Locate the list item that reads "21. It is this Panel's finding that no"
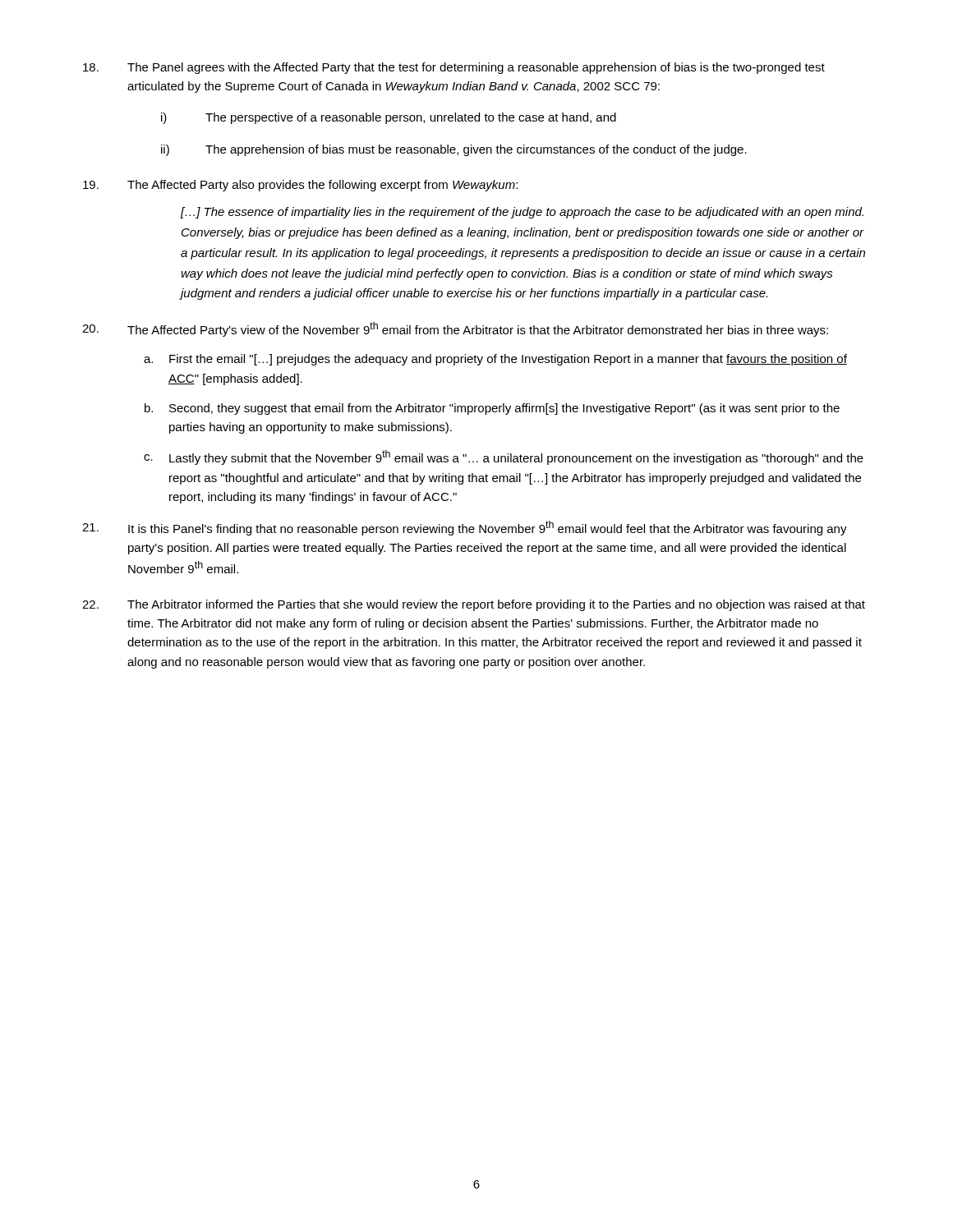Image resolution: width=953 pixels, height=1232 pixels. click(476, 548)
